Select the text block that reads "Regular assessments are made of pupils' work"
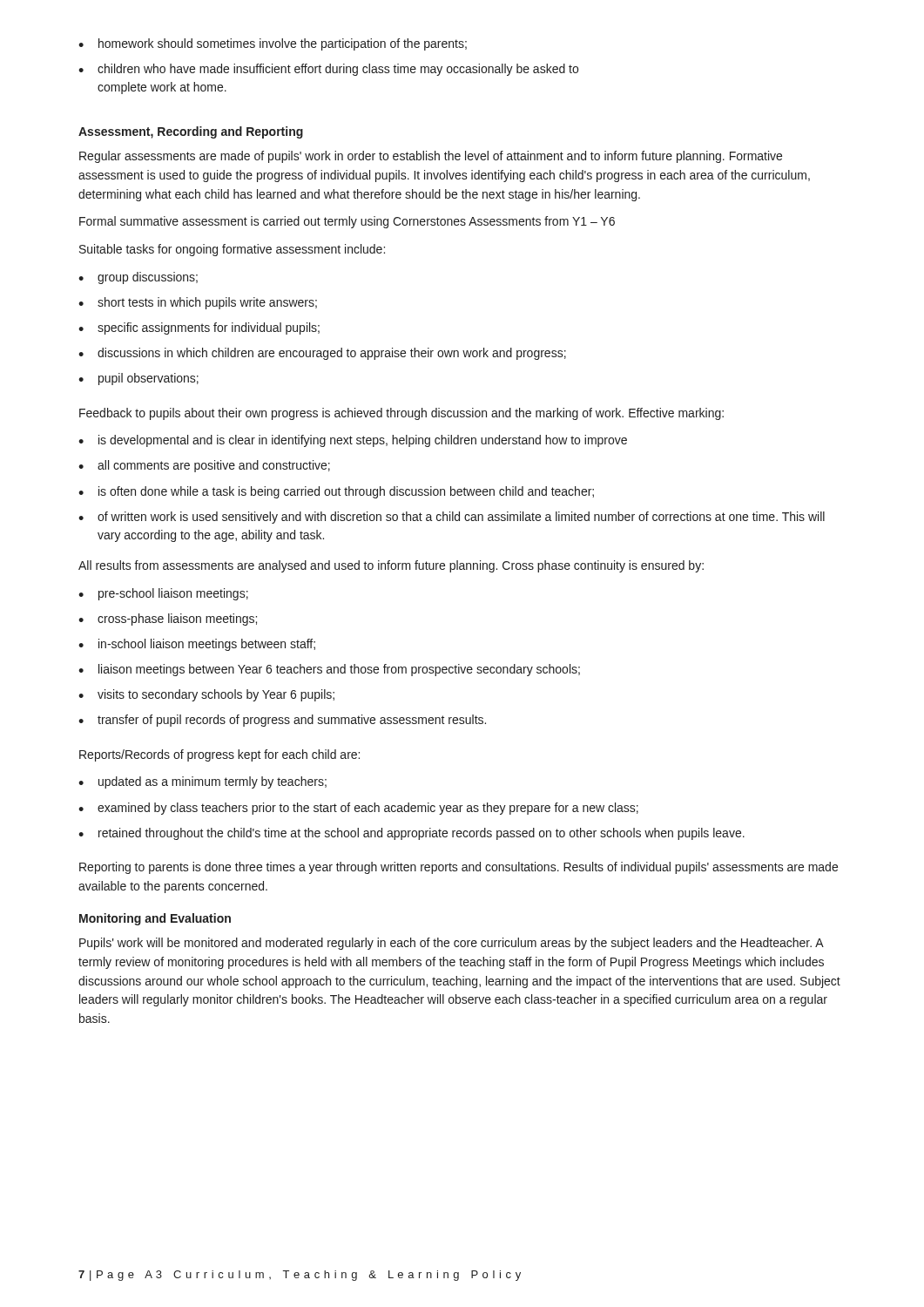Viewport: 924px width, 1307px height. tap(444, 175)
